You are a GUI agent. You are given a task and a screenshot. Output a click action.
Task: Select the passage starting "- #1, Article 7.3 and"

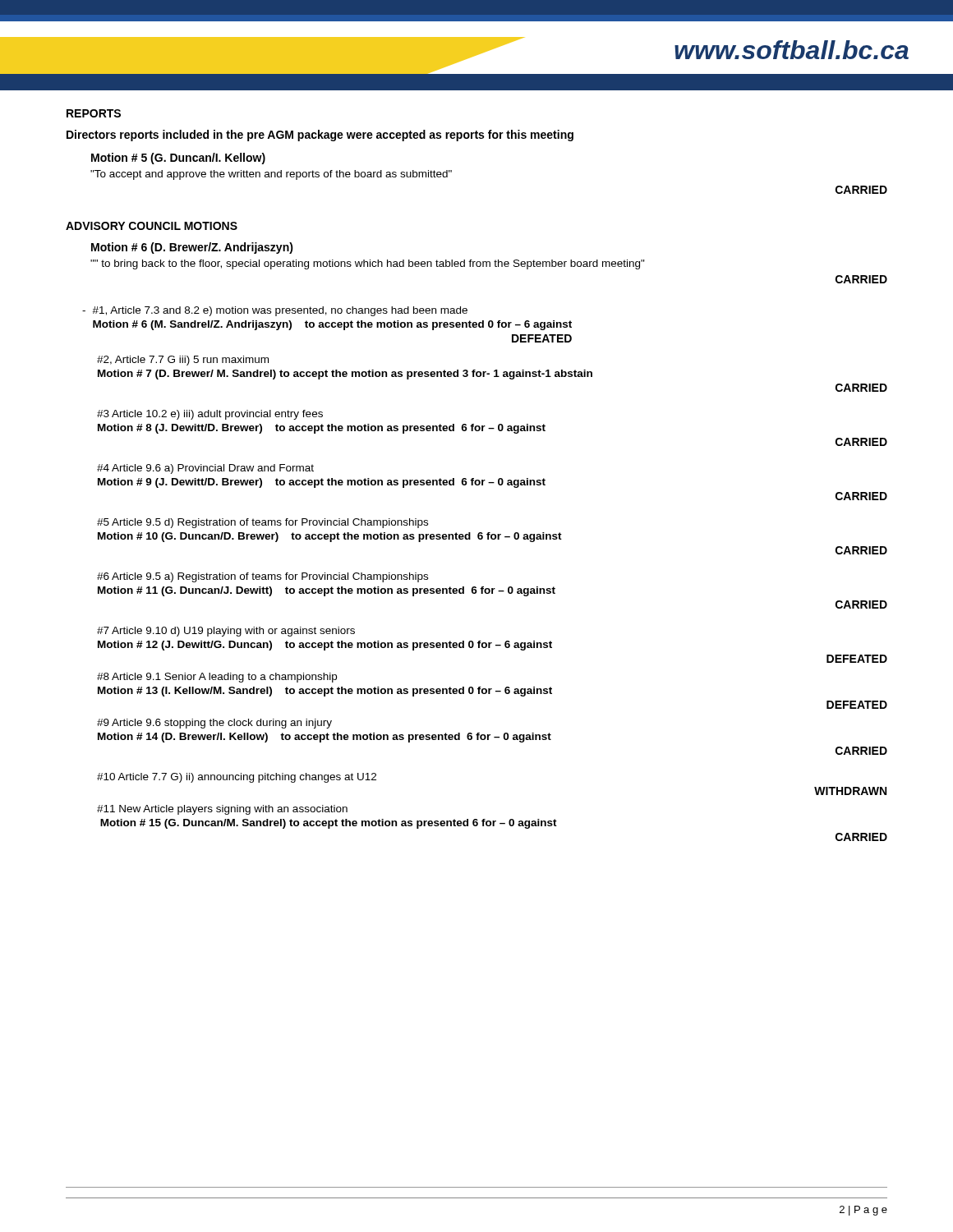click(327, 326)
